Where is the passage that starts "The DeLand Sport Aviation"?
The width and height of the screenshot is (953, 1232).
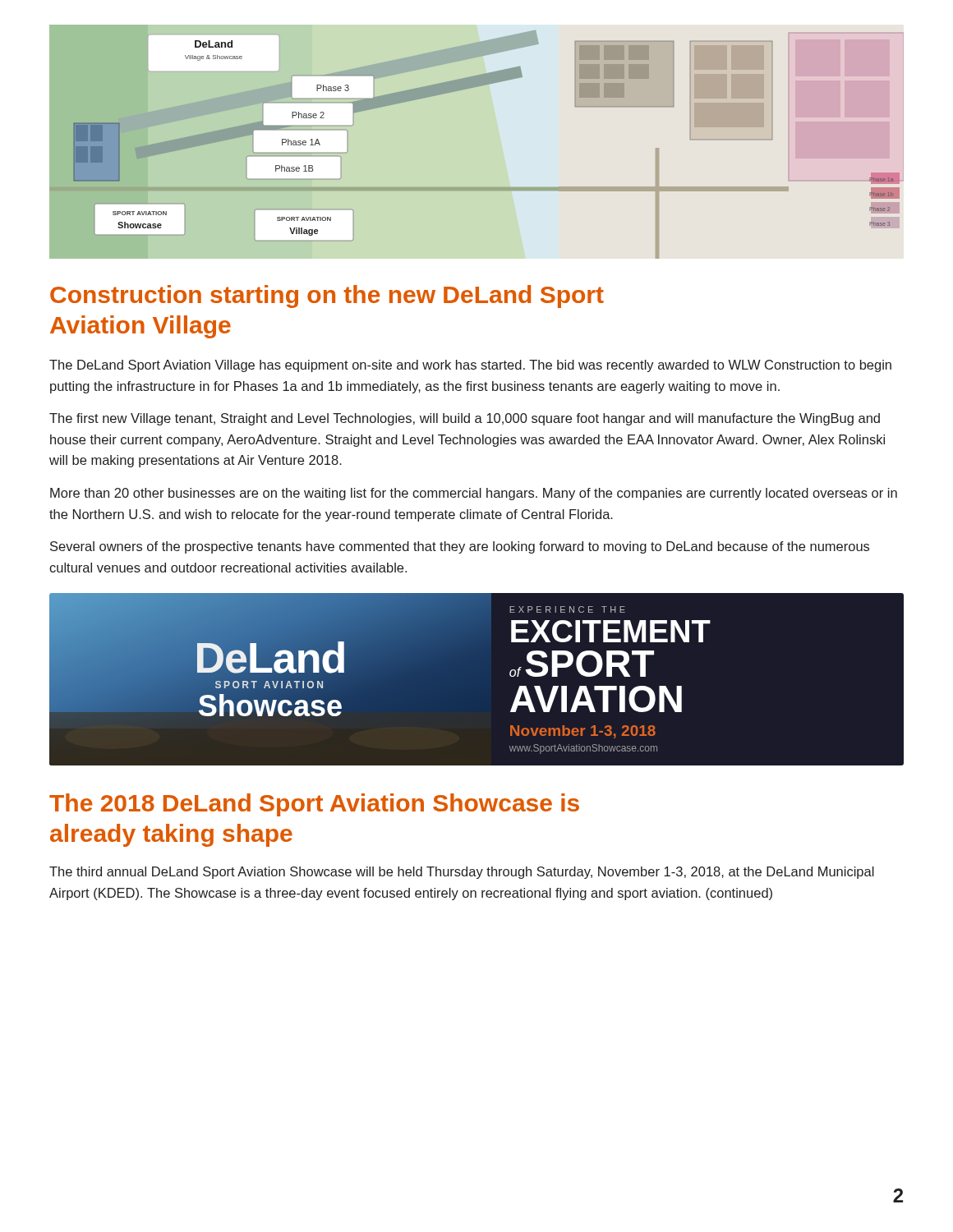(471, 375)
